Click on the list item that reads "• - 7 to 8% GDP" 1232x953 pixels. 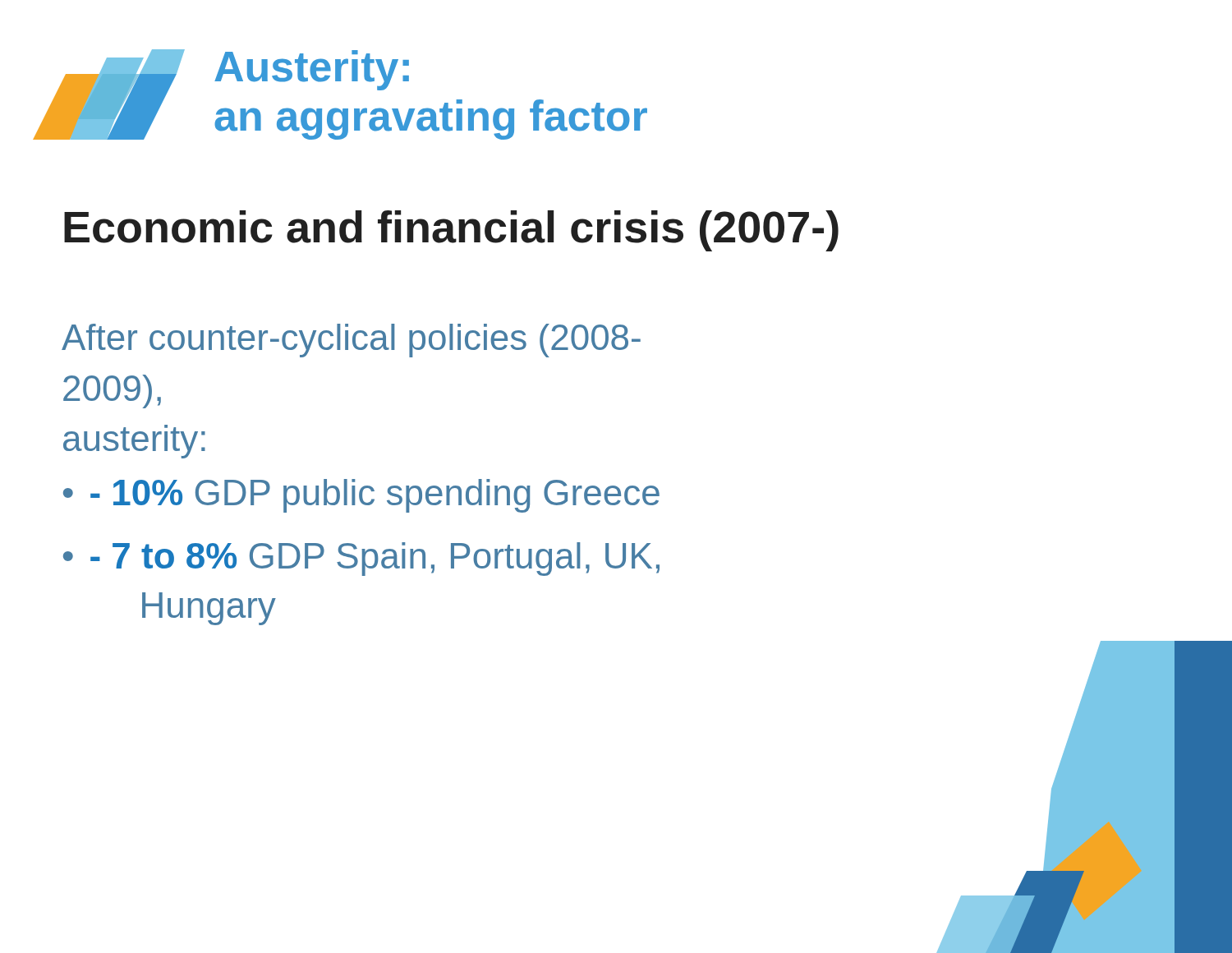coord(362,581)
